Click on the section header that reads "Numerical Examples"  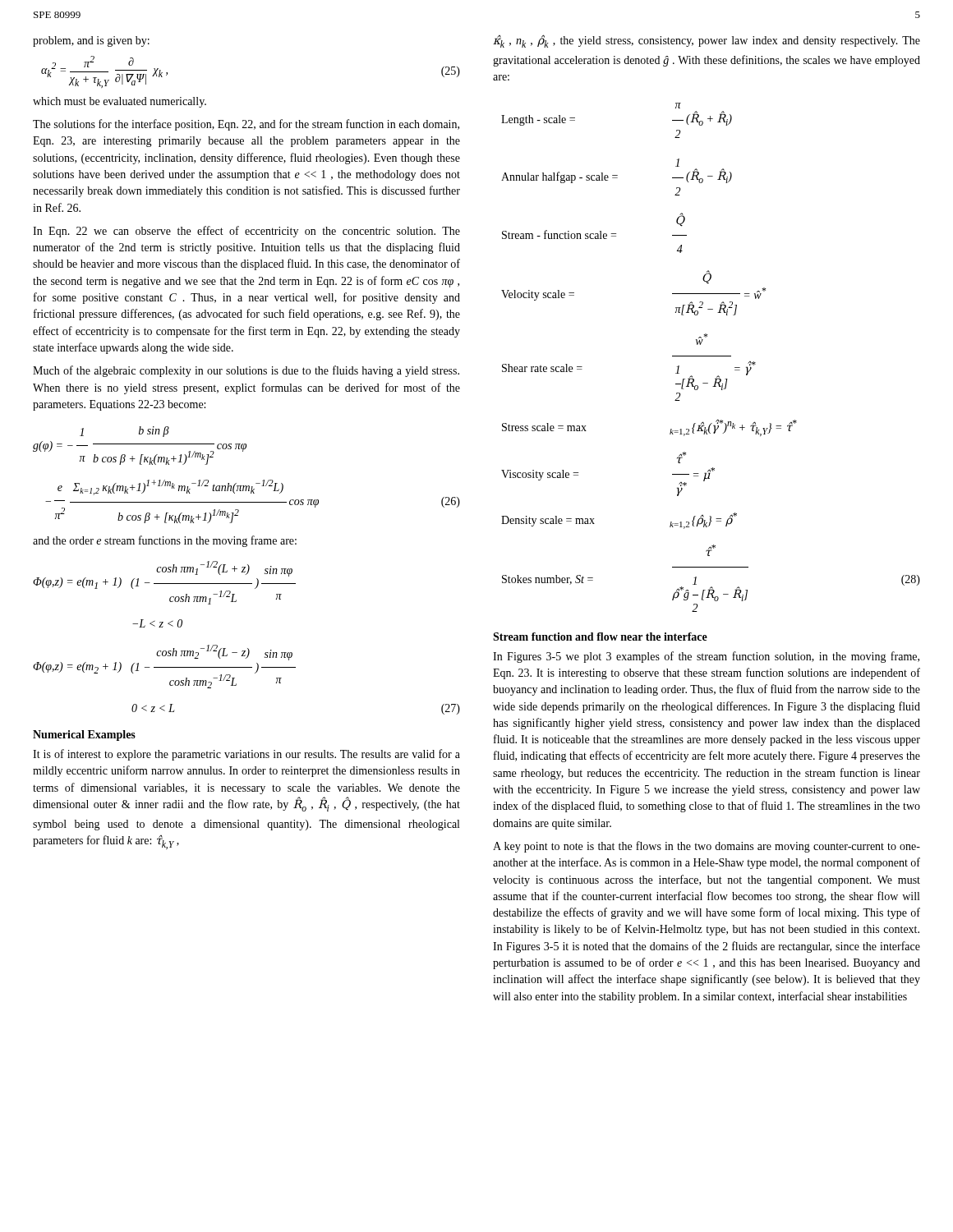pos(84,735)
